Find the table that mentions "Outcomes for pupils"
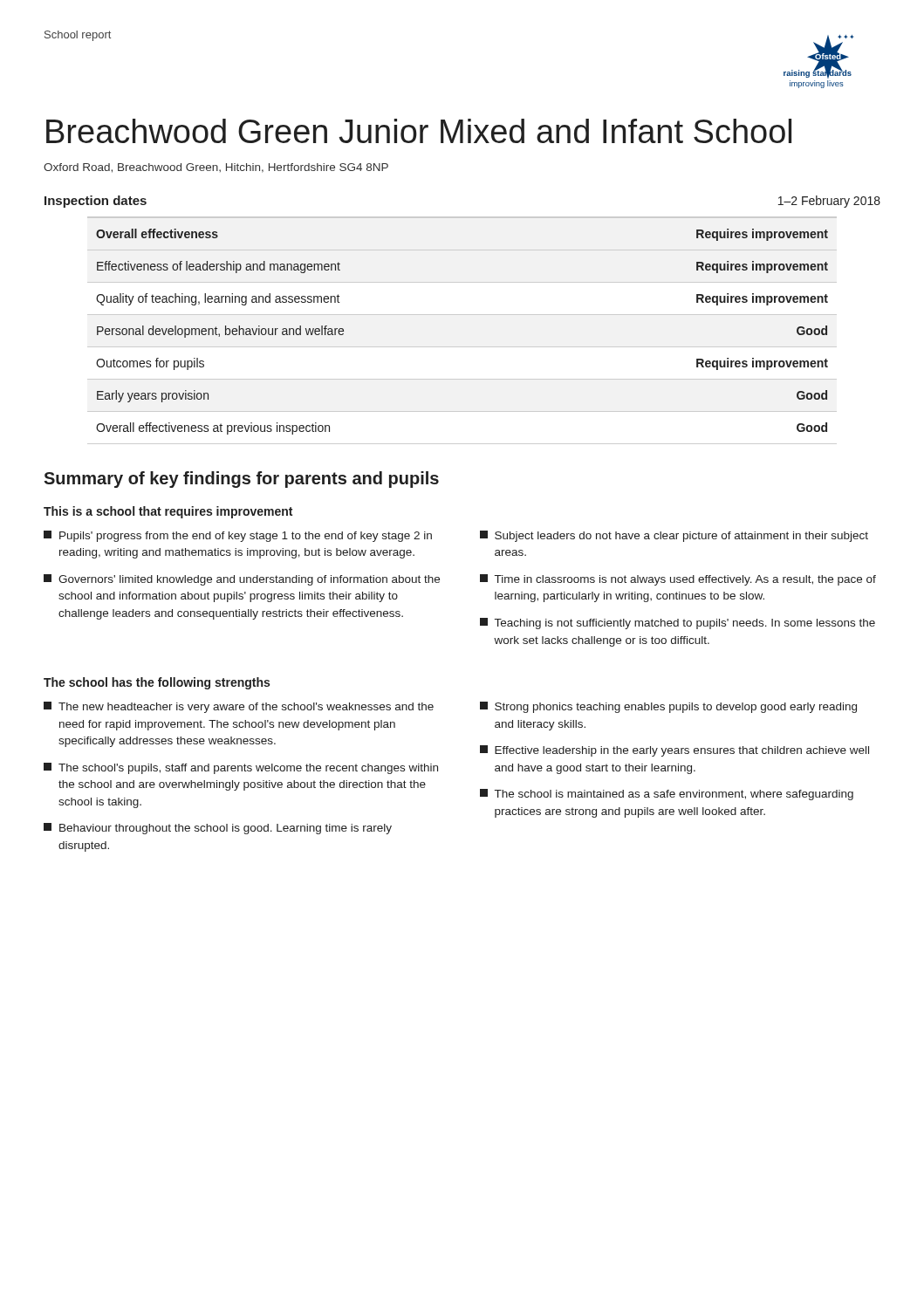The height and width of the screenshot is (1309, 924). click(x=462, y=330)
